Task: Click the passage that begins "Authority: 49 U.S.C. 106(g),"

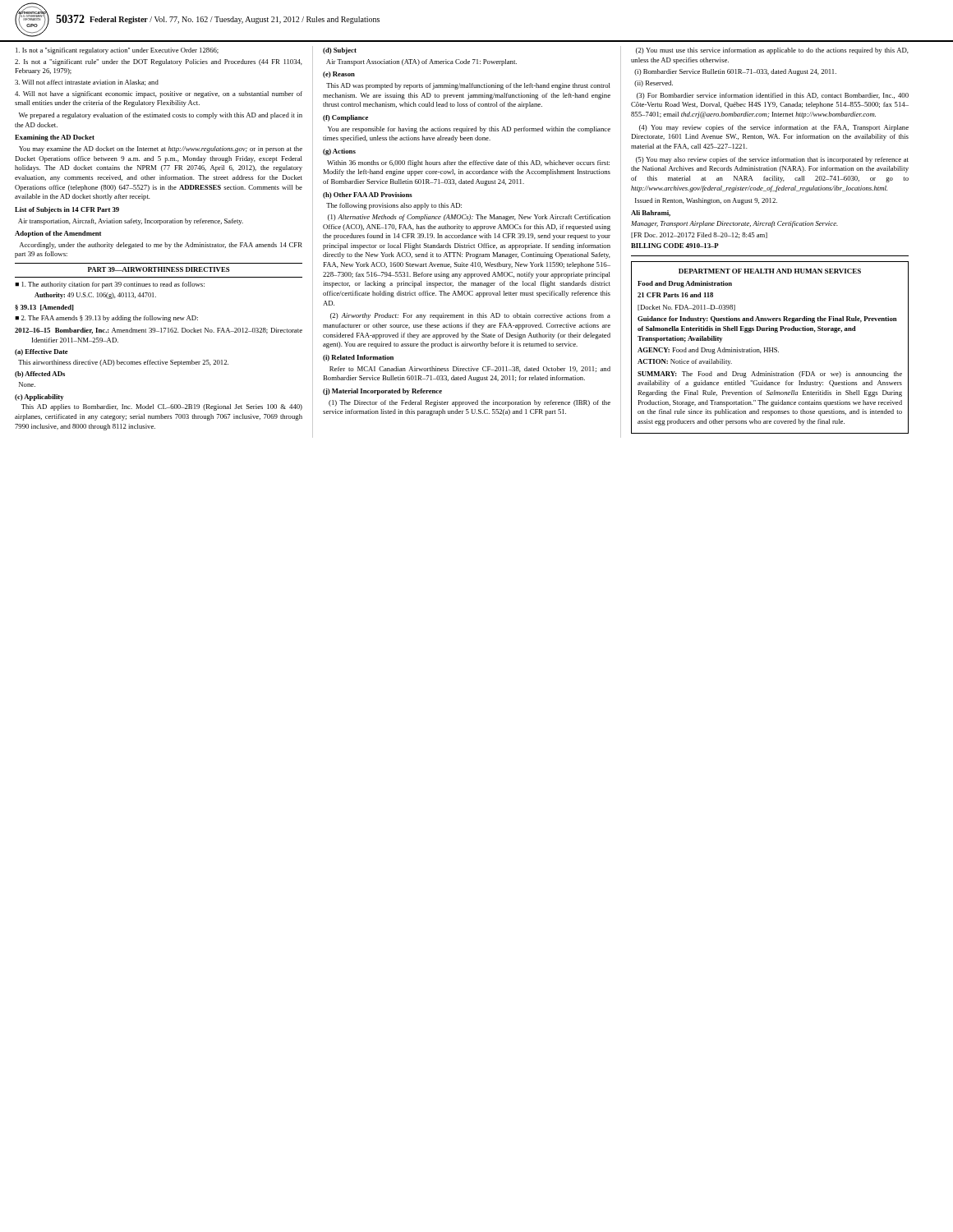Action: pos(95,296)
